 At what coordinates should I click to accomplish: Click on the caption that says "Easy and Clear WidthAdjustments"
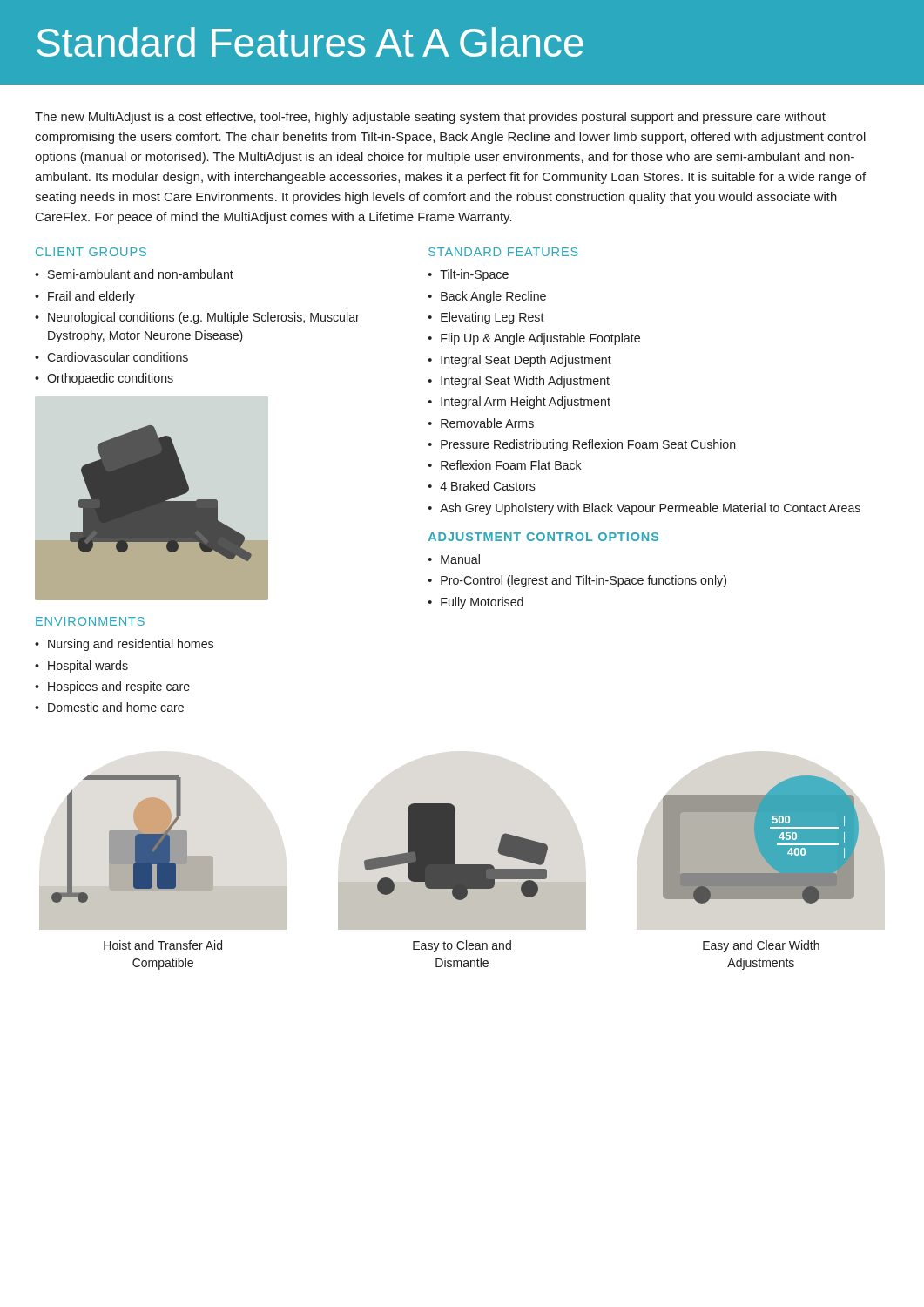coord(761,954)
